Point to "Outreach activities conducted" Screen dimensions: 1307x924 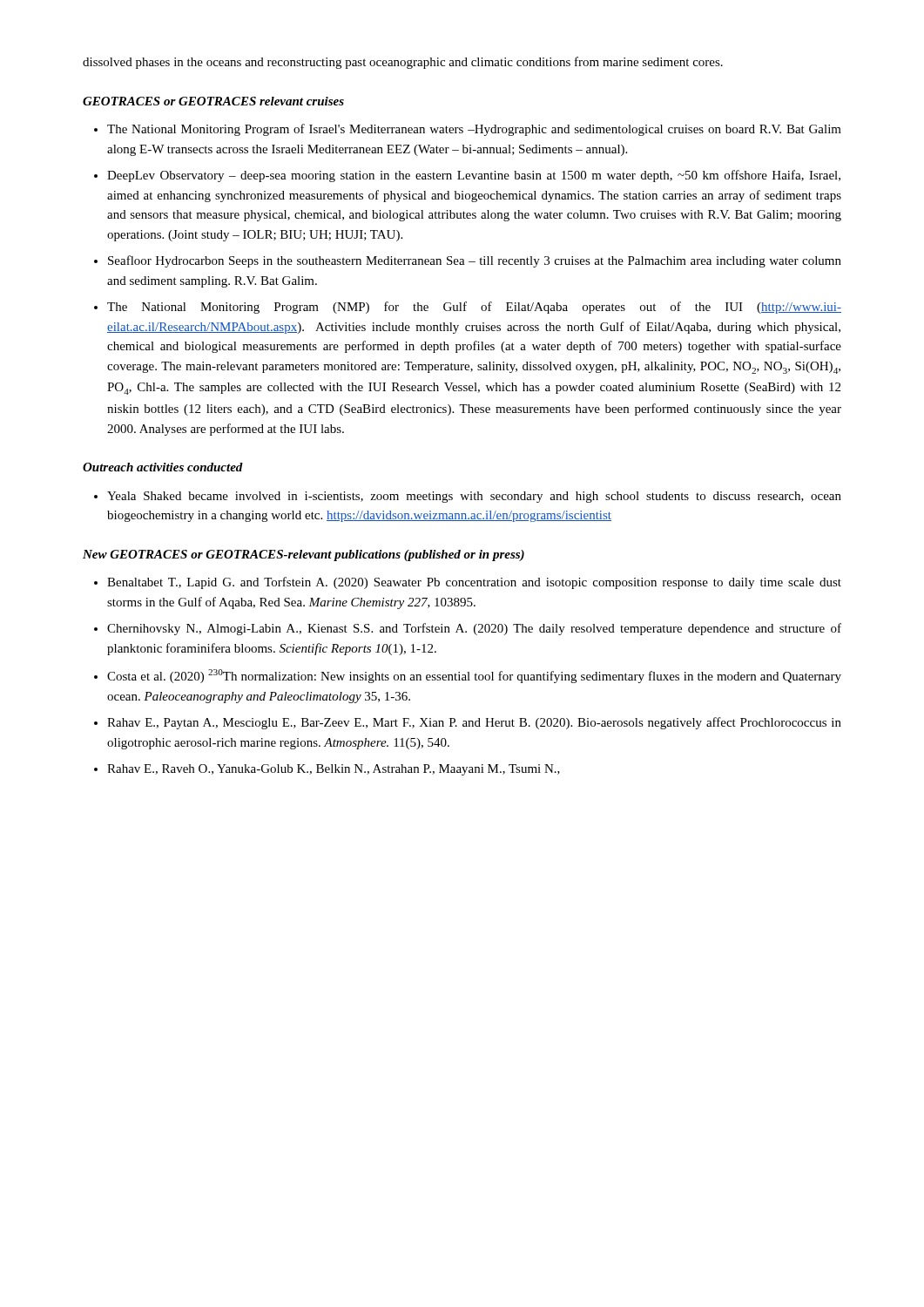(163, 467)
